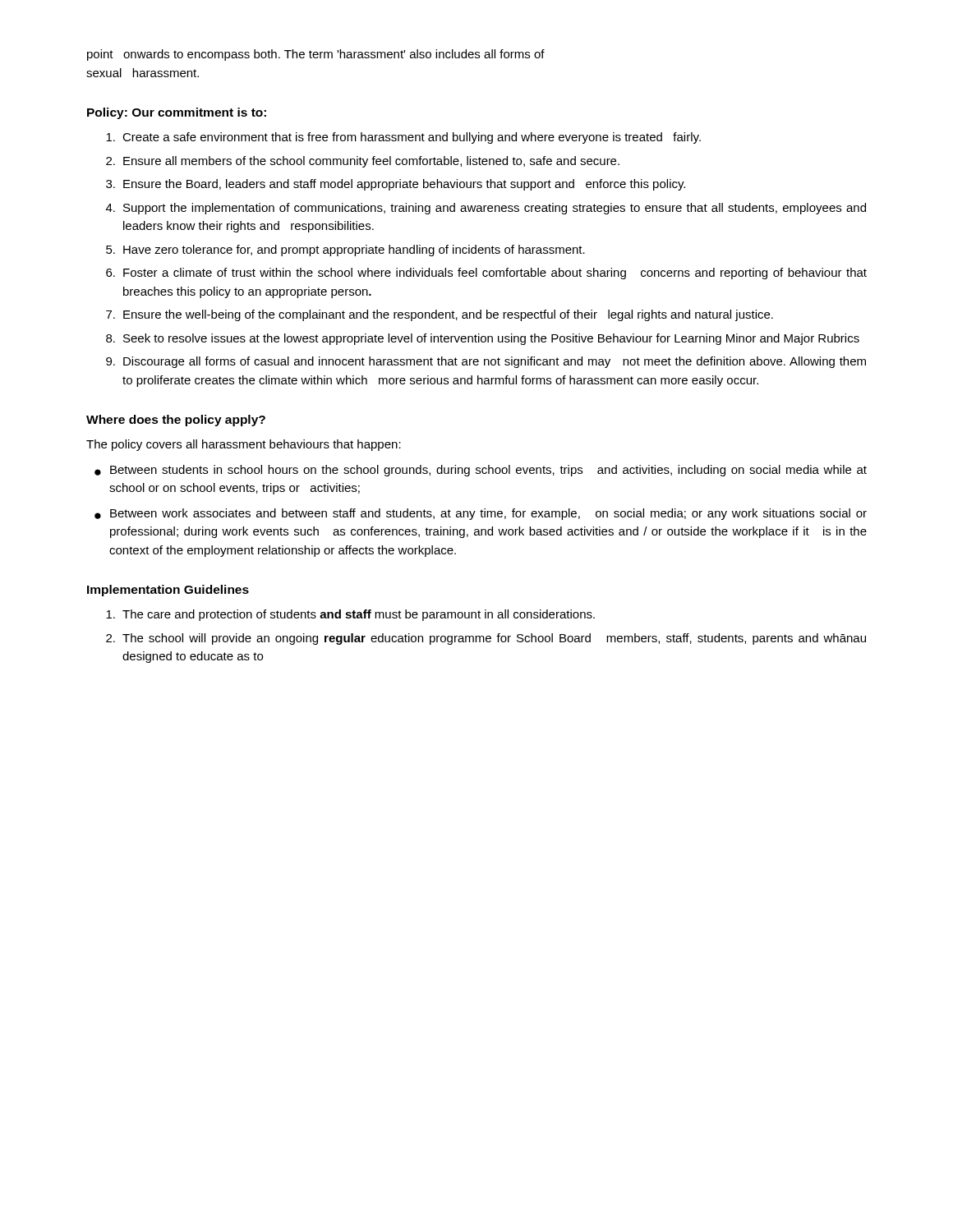Locate the list item containing "5. Have zero"
Screen dimensions: 1232x953
(476, 249)
